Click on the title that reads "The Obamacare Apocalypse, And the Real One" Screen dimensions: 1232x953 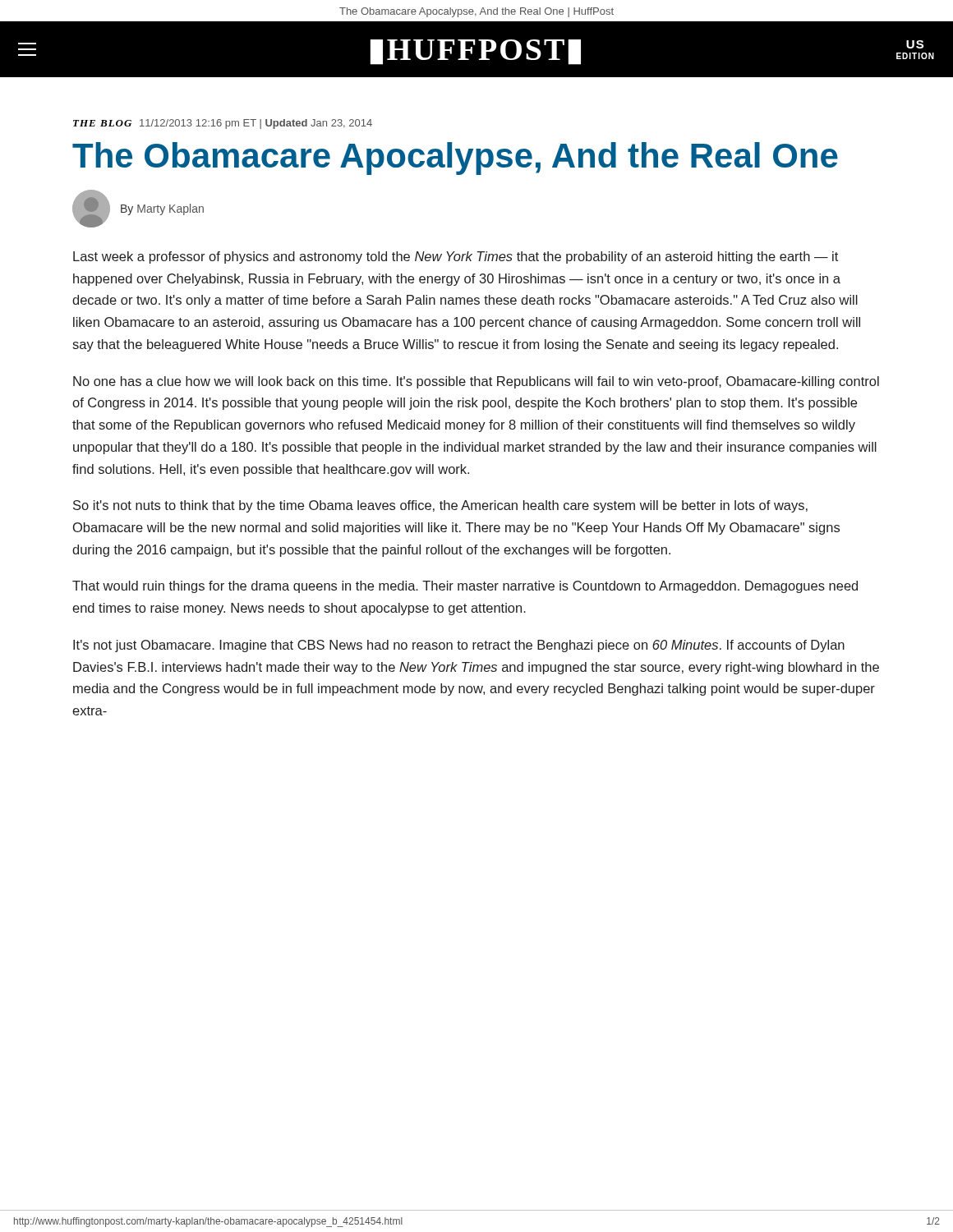[x=455, y=156]
